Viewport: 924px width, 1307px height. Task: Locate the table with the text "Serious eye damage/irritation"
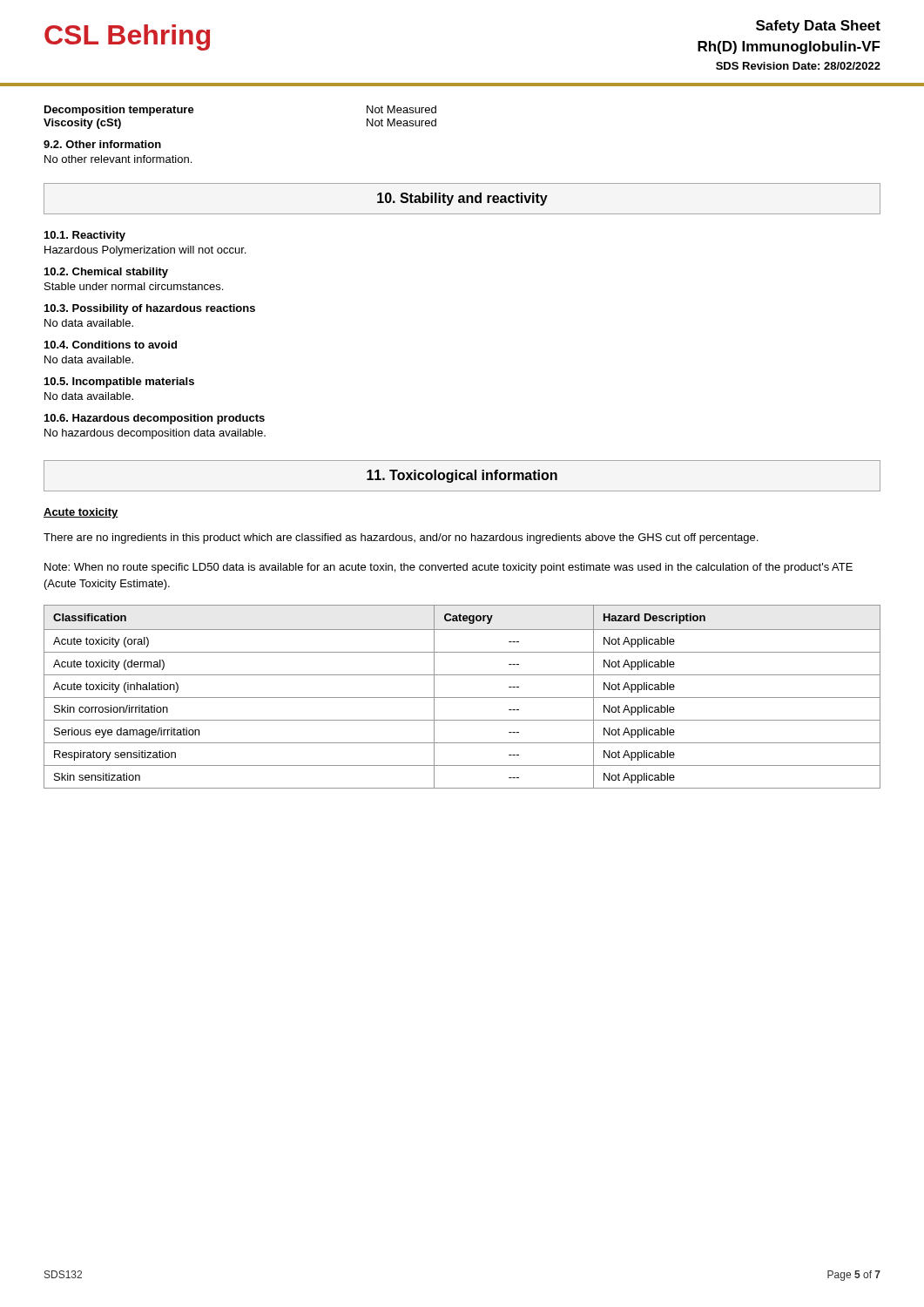pyautogui.click(x=462, y=696)
